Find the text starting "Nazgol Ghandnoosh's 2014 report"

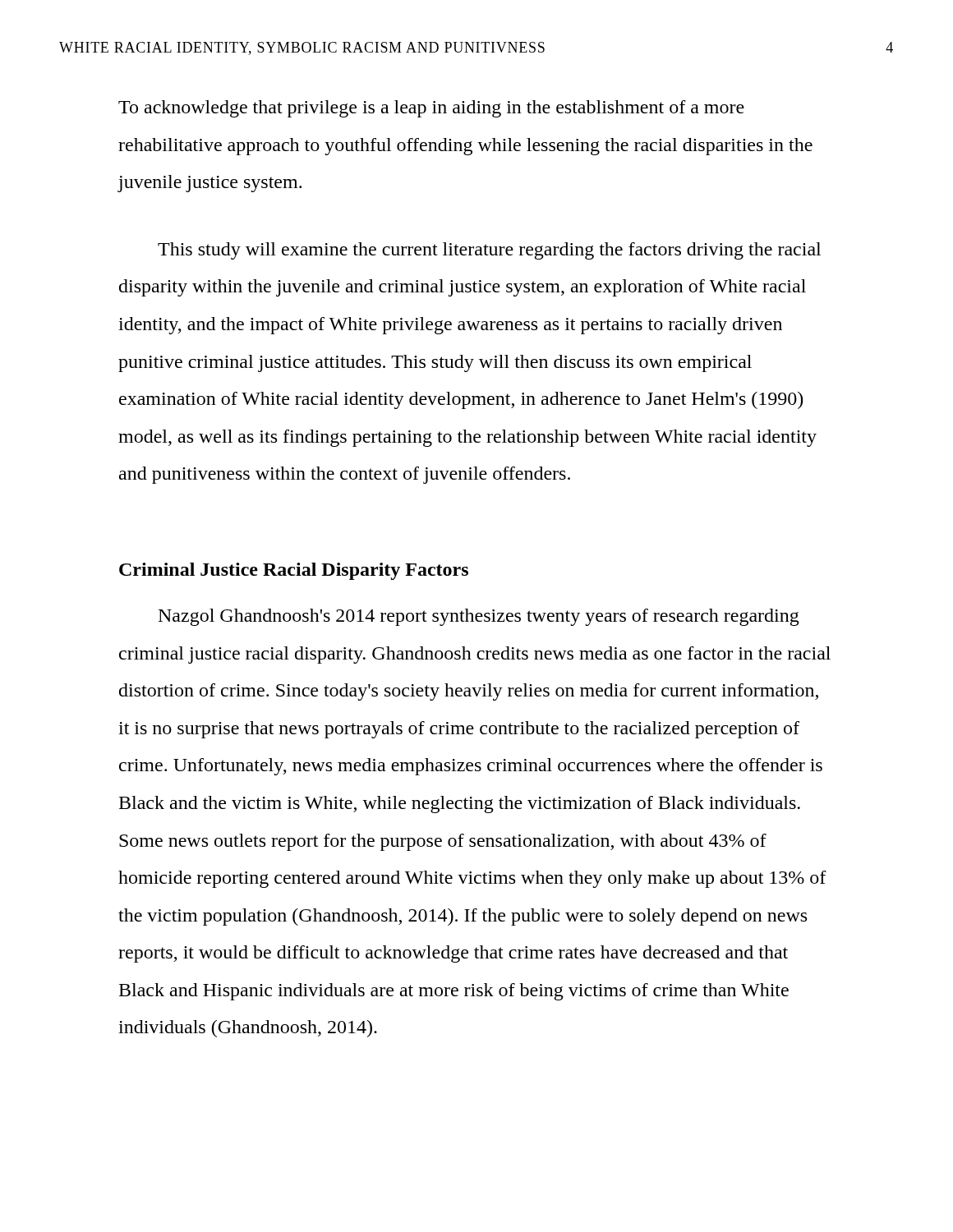pyautogui.click(x=479, y=617)
